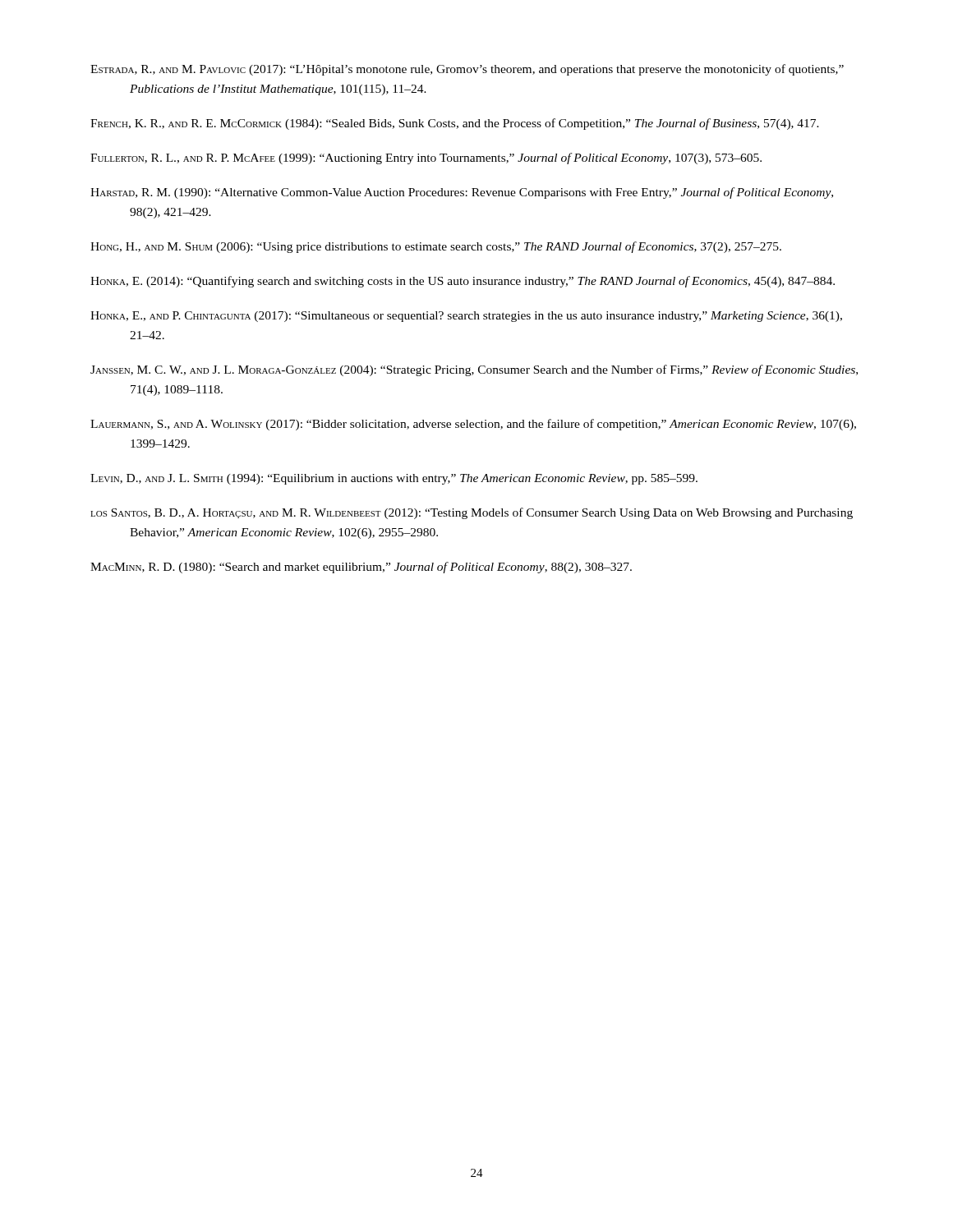953x1232 pixels.
Task: Select the block starting "Fullerton, R. L., and"
Action: click(x=426, y=157)
